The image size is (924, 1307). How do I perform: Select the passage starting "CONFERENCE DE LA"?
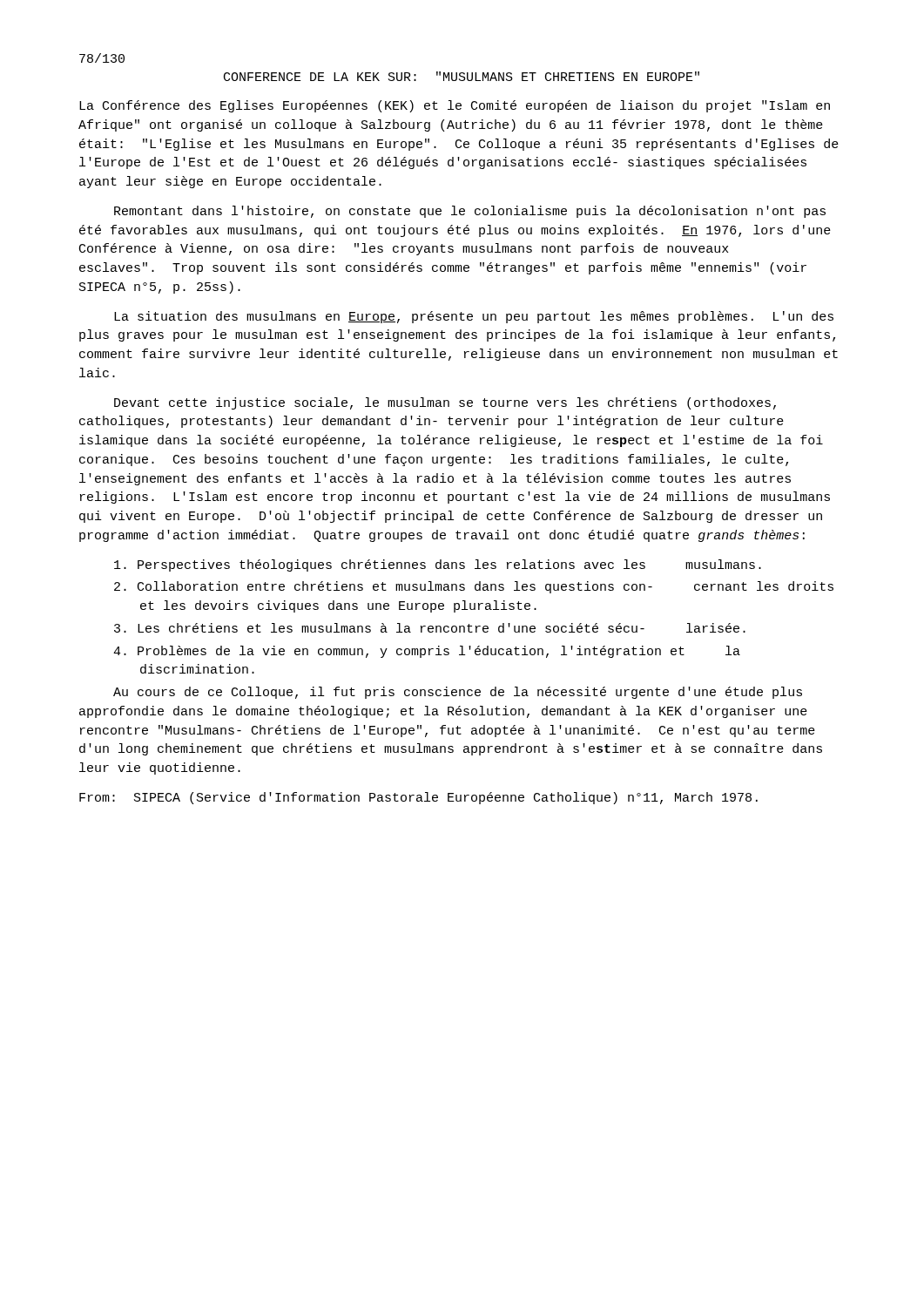coord(462,78)
